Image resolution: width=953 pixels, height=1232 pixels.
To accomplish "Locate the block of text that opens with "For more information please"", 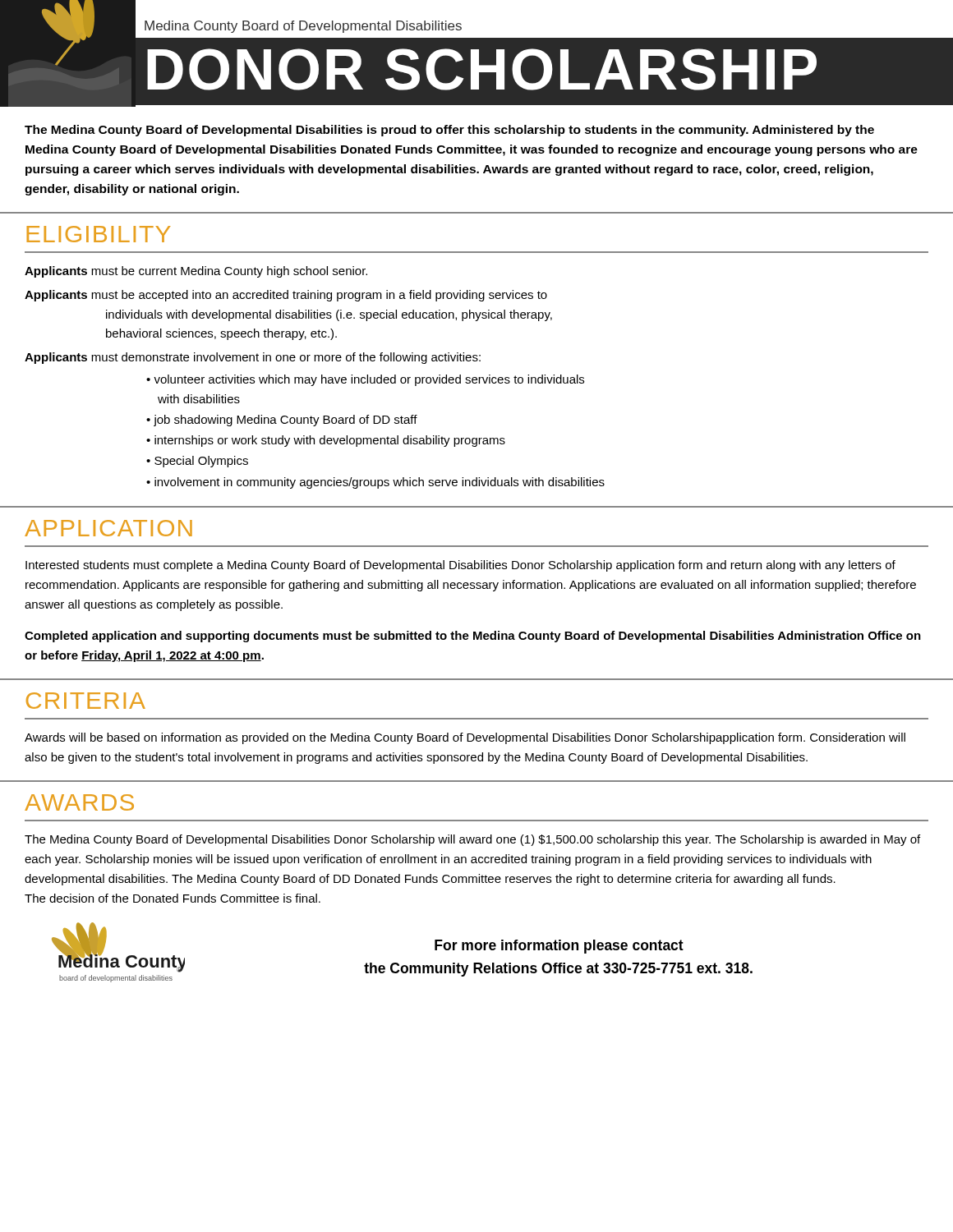I will click(559, 957).
